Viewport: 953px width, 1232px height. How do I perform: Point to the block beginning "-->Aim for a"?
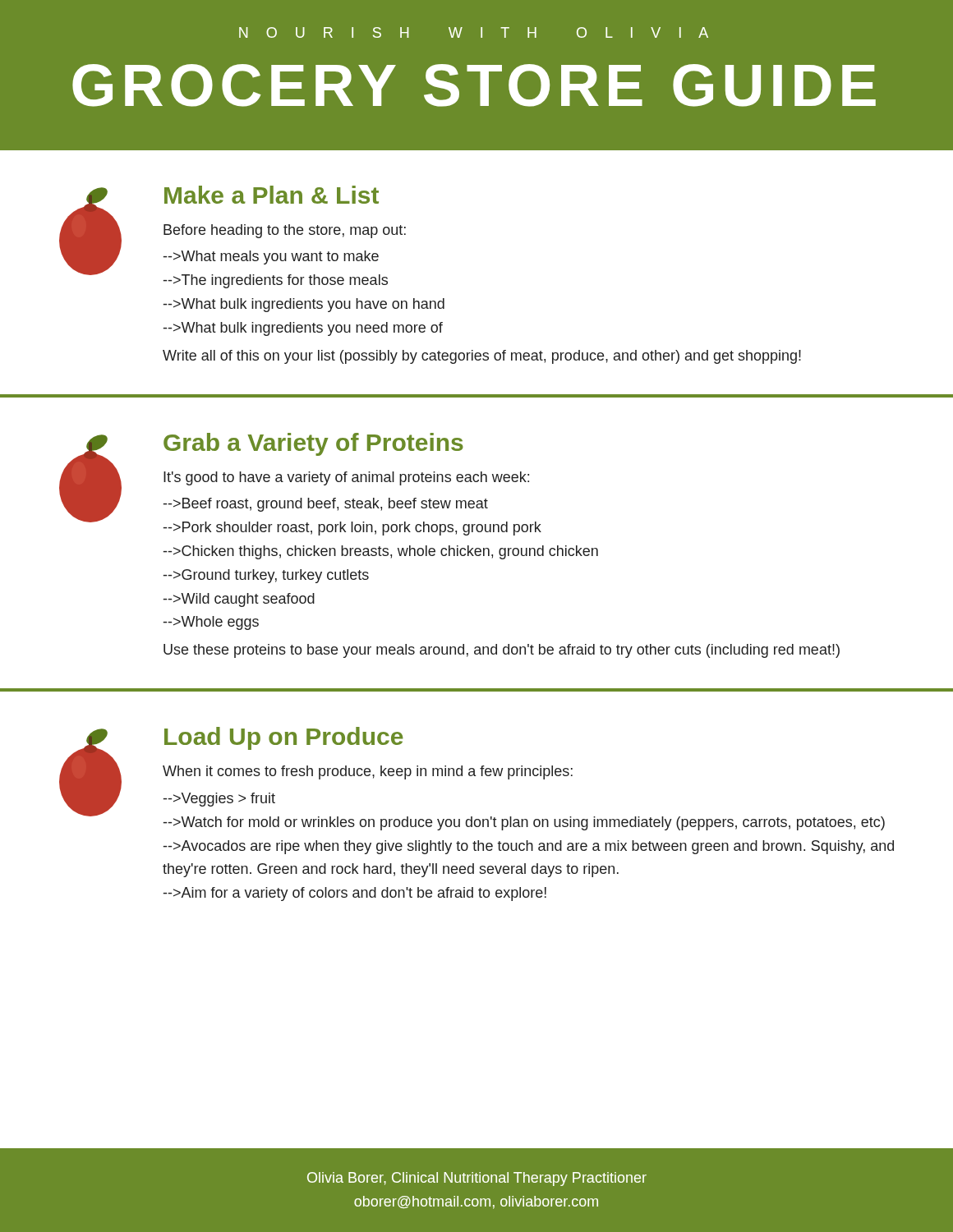pos(355,893)
